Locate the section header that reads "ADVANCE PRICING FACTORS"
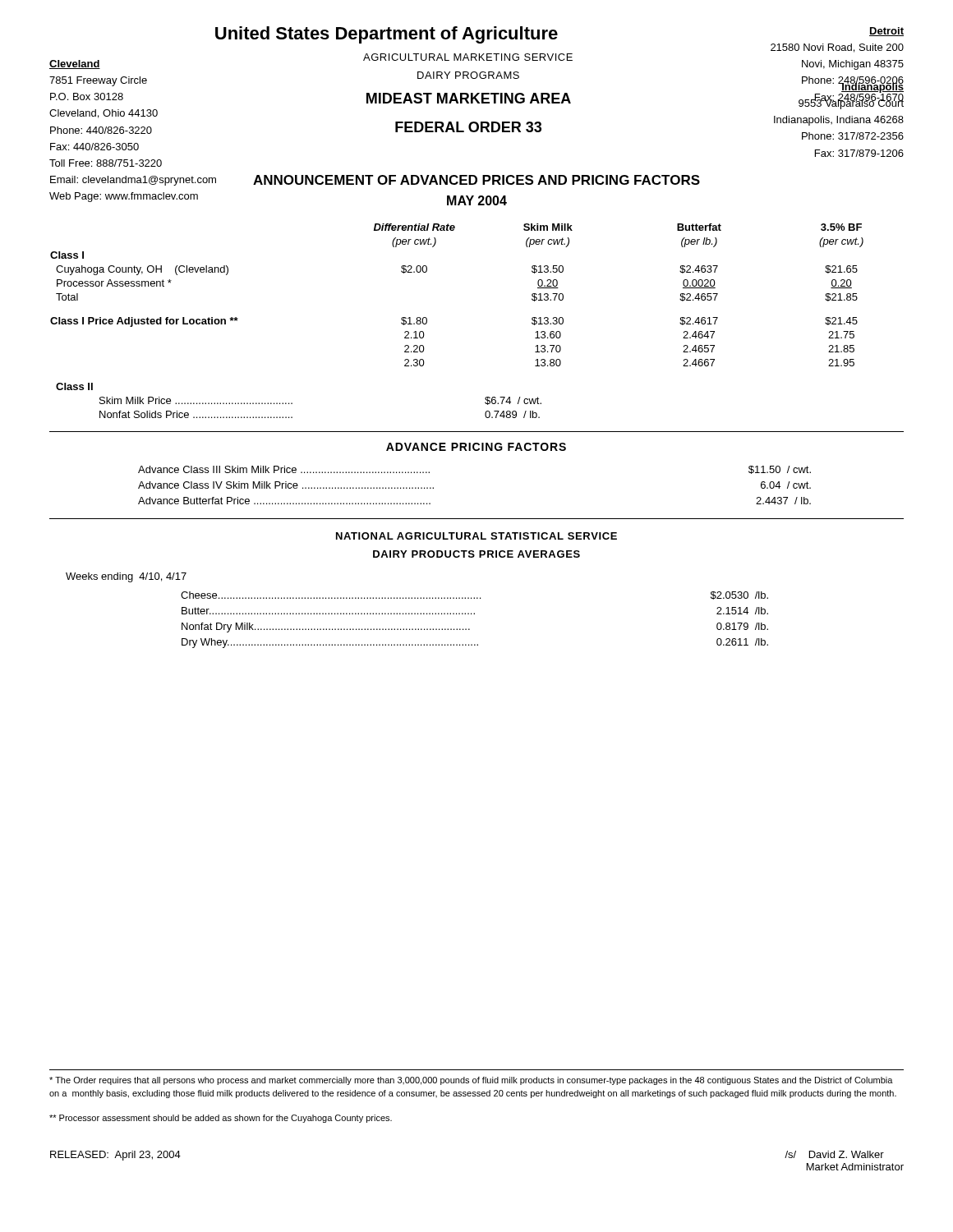 476,447
